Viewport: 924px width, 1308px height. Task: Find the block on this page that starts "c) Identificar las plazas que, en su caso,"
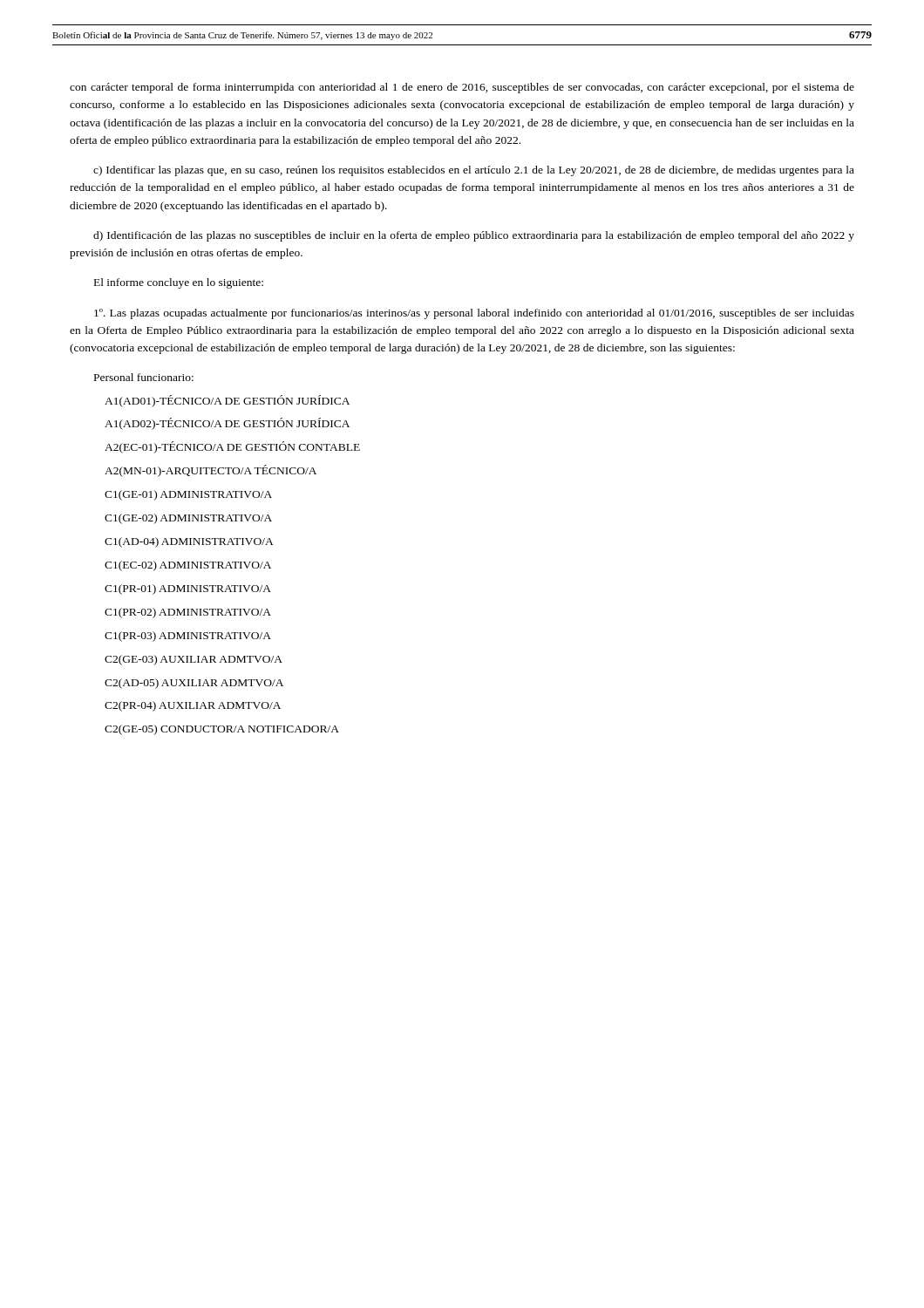pyautogui.click(x=462, y=187)
